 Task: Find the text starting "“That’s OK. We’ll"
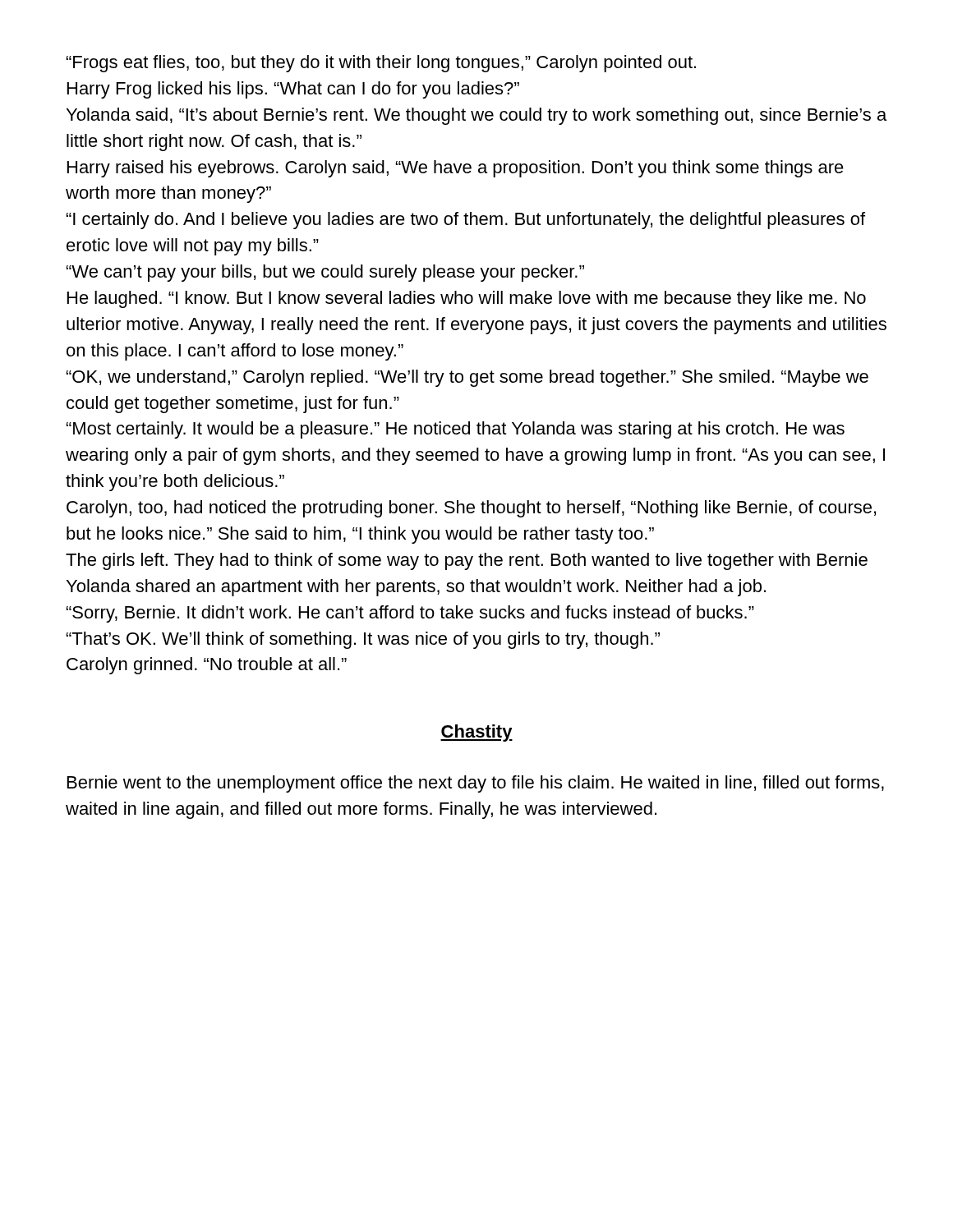(x=363, y=638)
